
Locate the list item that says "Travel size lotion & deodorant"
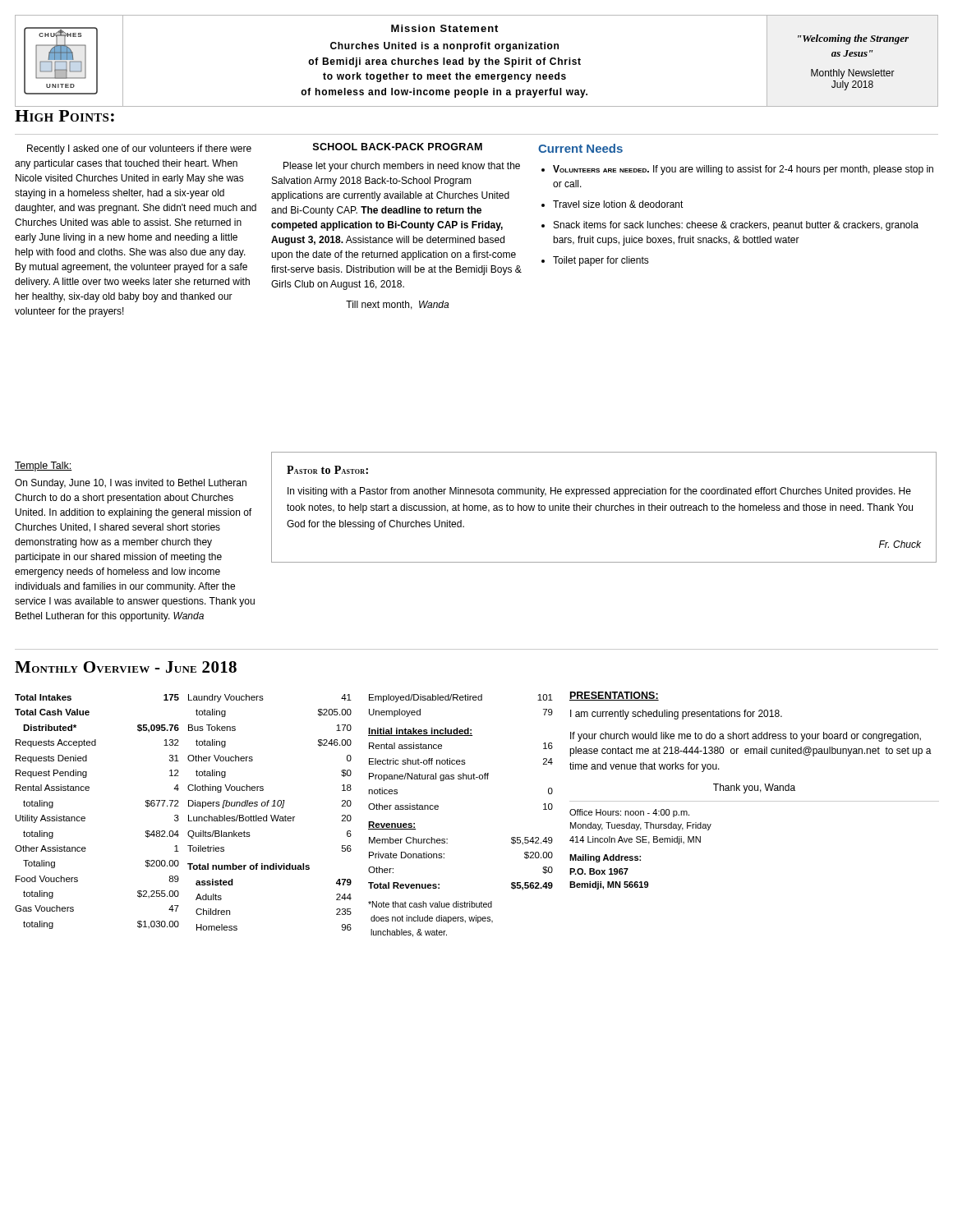pyautogui.click(x=618, y=205)
